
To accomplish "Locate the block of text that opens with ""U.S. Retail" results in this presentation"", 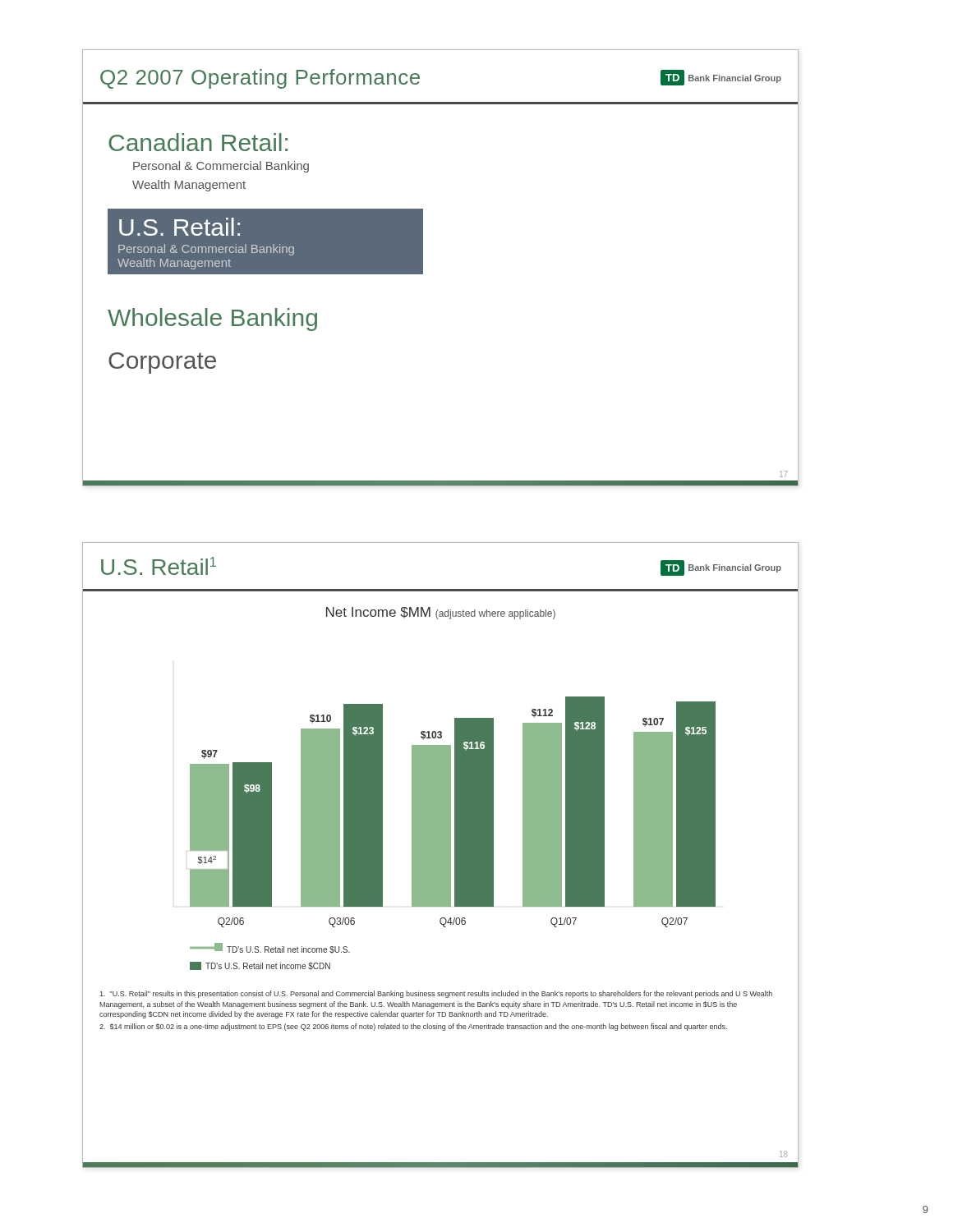I will coord(440,1010).
